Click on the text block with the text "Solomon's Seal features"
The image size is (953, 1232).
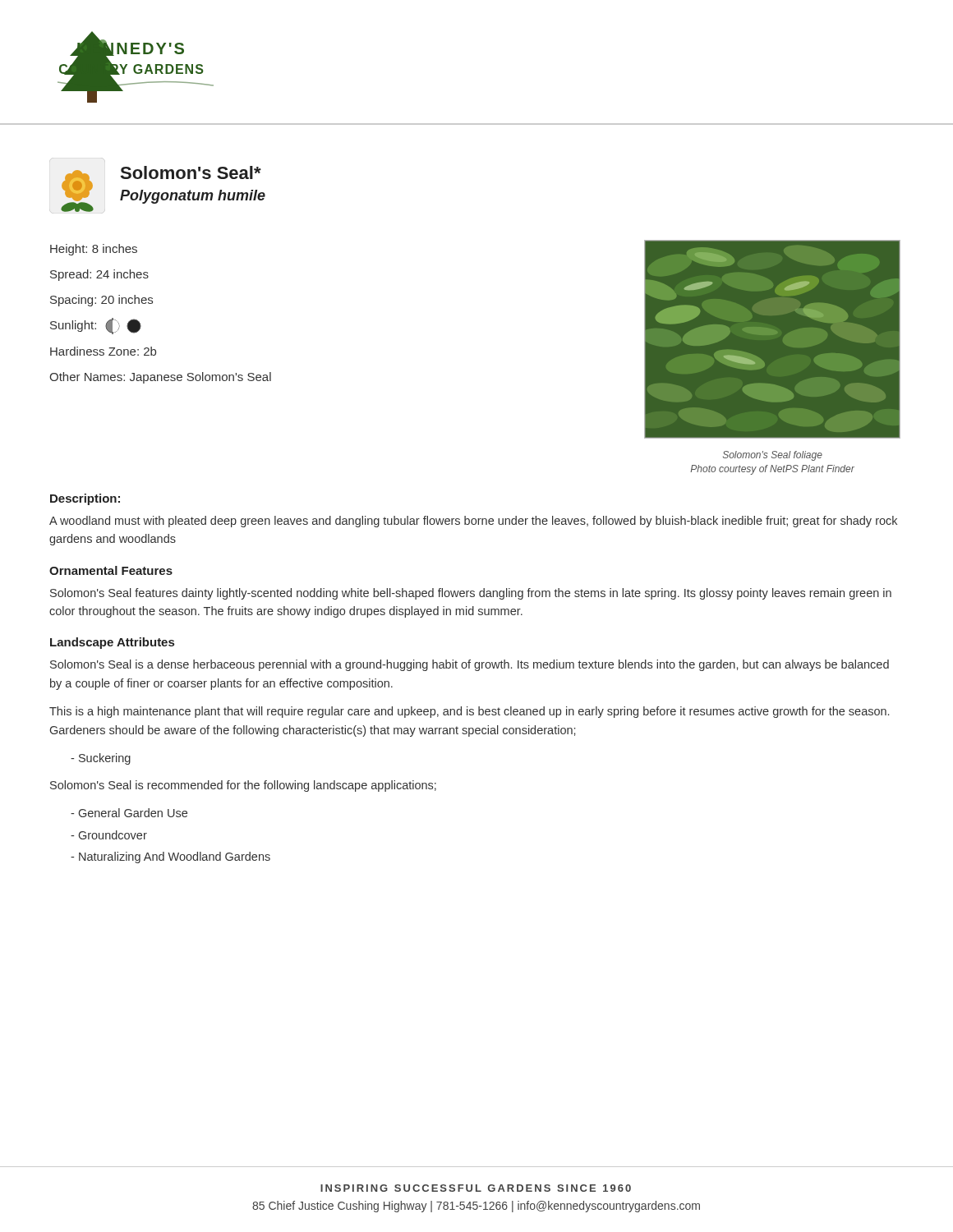click(x=471, y=602)
